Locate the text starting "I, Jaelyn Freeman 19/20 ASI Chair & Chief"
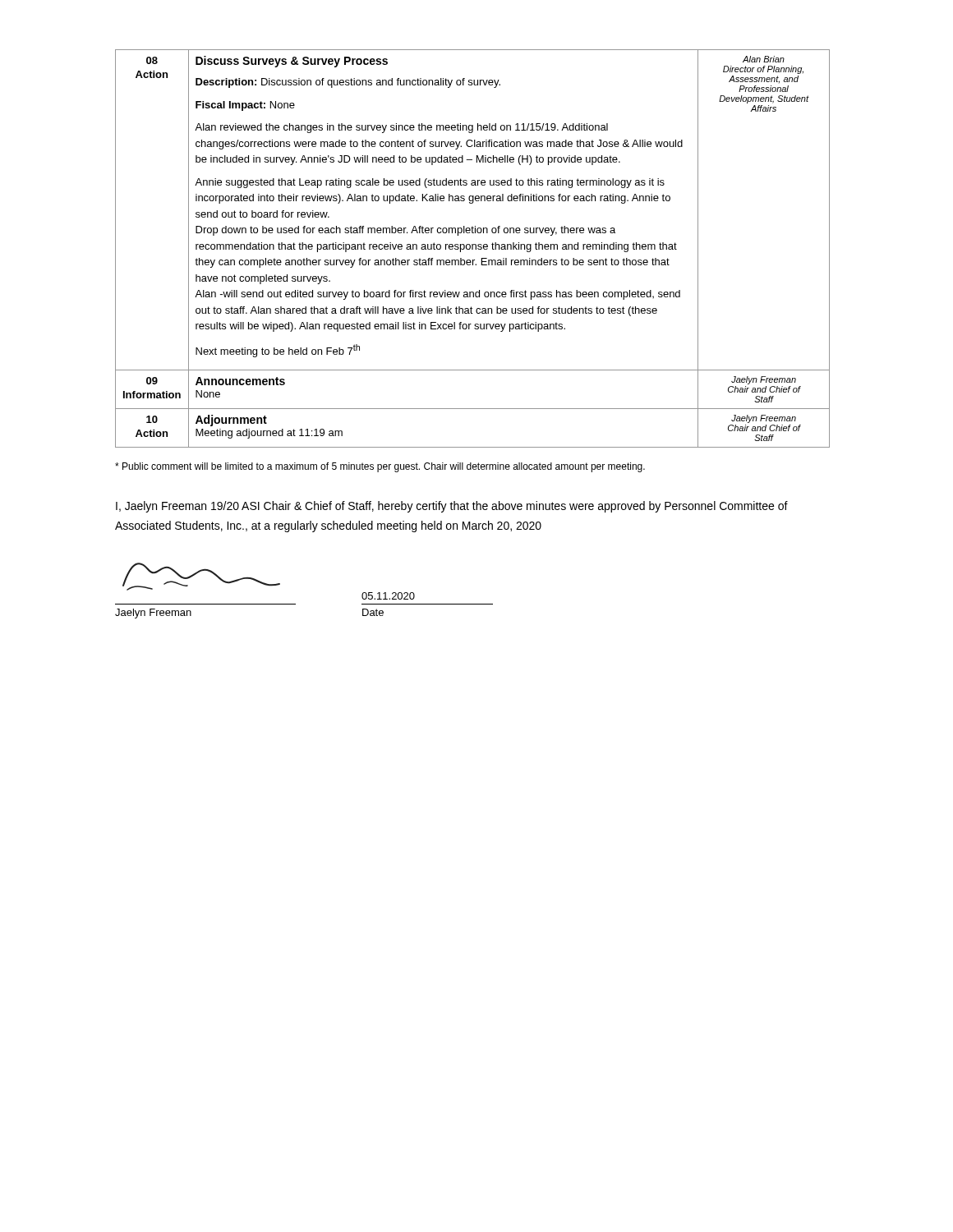The height and width of the screenshot is (1232, 953). (x=451, y=516)
